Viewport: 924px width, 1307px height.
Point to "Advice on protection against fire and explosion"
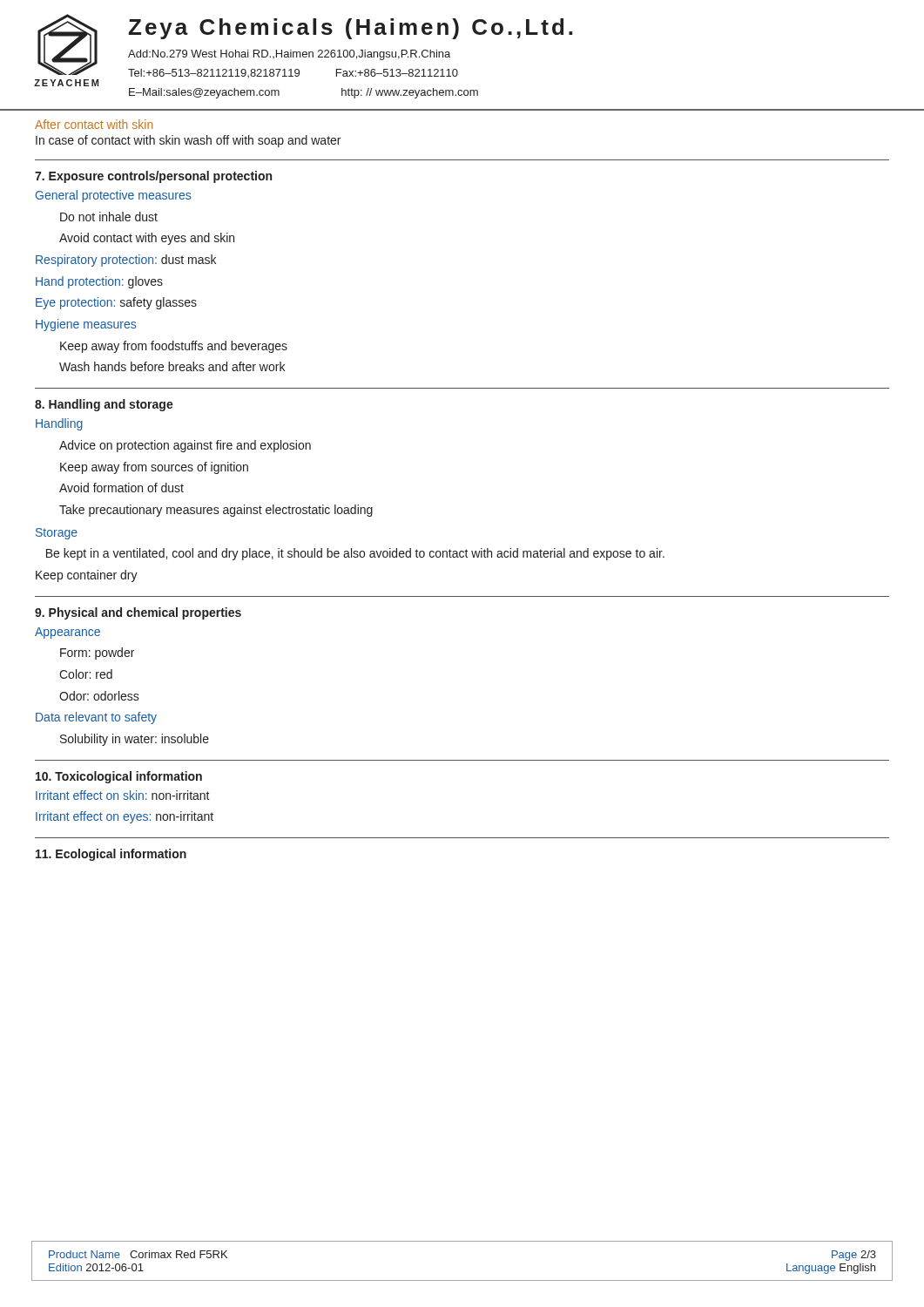tap(185, 445)
